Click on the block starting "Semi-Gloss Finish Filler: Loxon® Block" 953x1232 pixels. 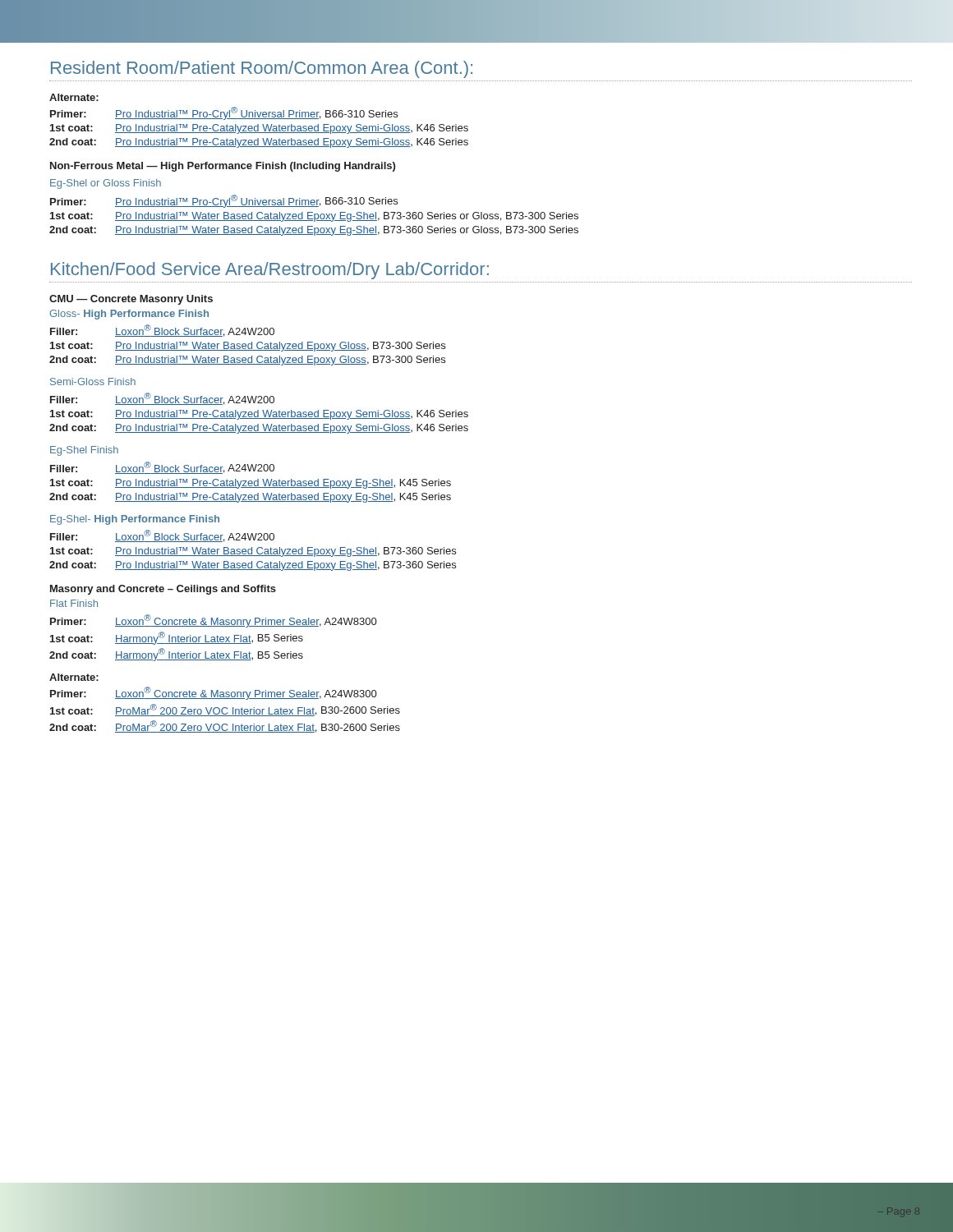pyautogui.click(x=93, y=382)
